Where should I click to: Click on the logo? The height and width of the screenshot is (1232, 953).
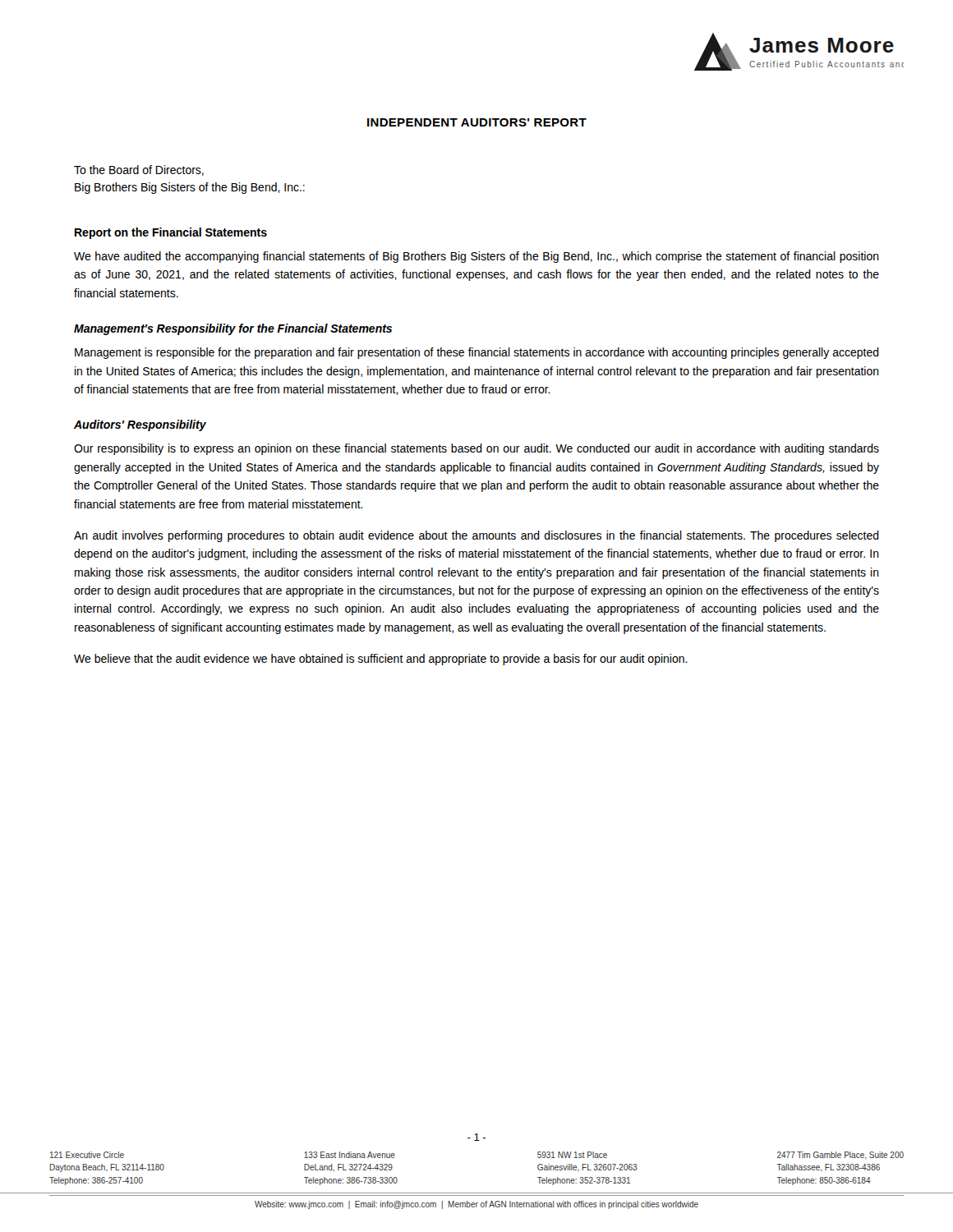coord(797,52)
